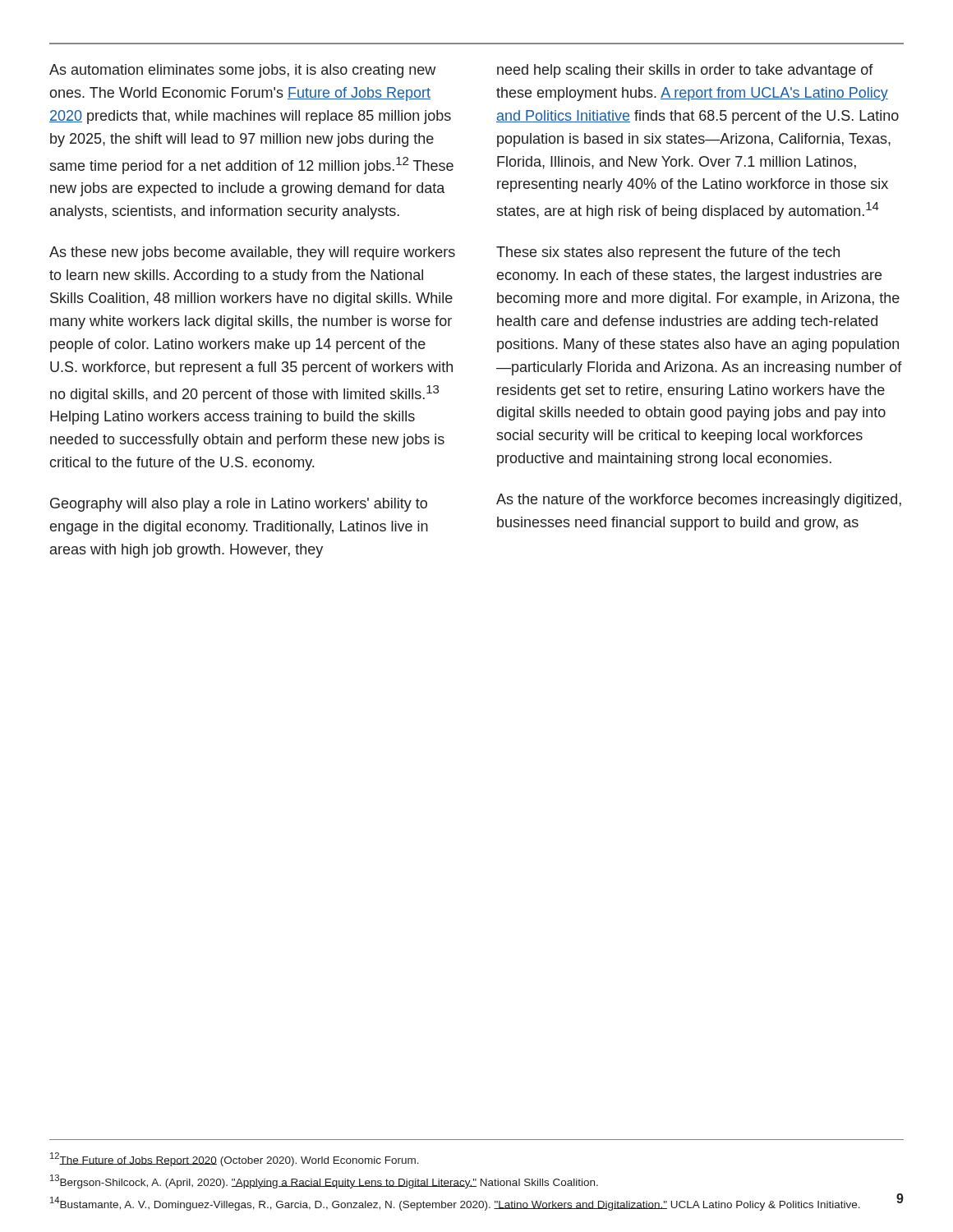Click on the text block starting "As these new jobs become available, they will"
This screenshot has height=1232, width=953.
pos(253,358)
